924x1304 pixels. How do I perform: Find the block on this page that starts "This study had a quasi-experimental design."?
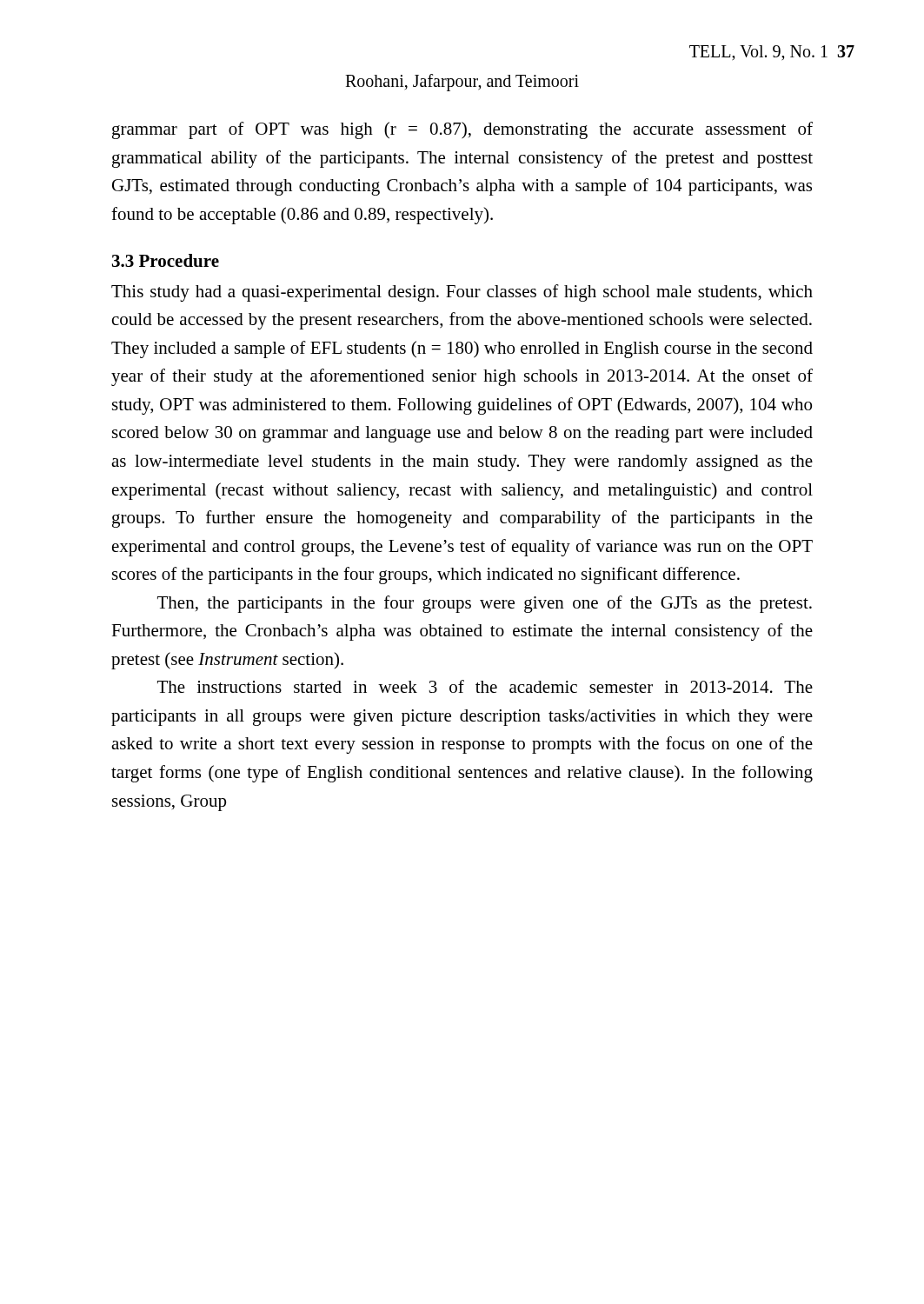(x=462, y=433)
